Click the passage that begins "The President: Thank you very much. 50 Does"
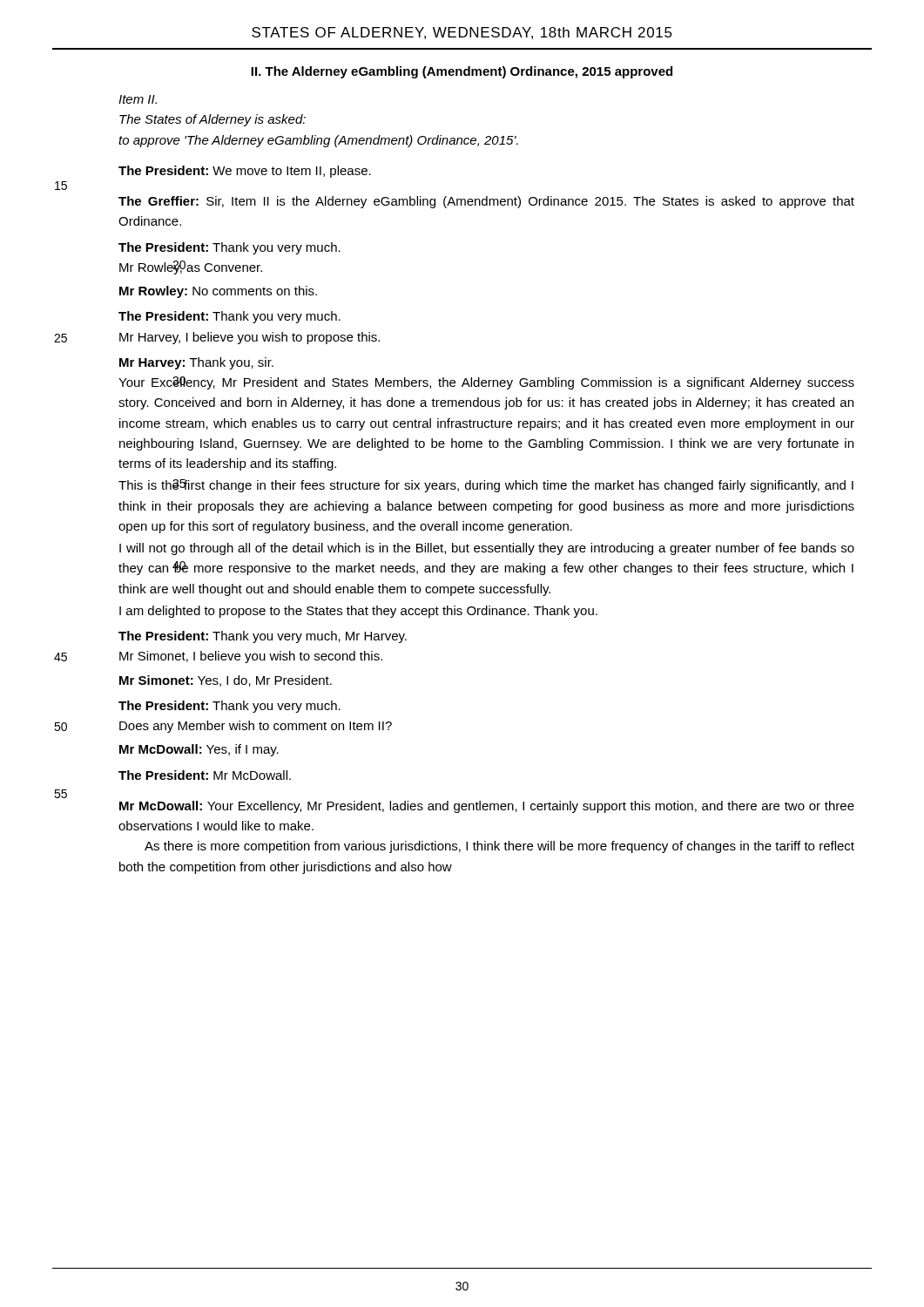The height and width of the screenshot is (1307, 924). [255, 716]
